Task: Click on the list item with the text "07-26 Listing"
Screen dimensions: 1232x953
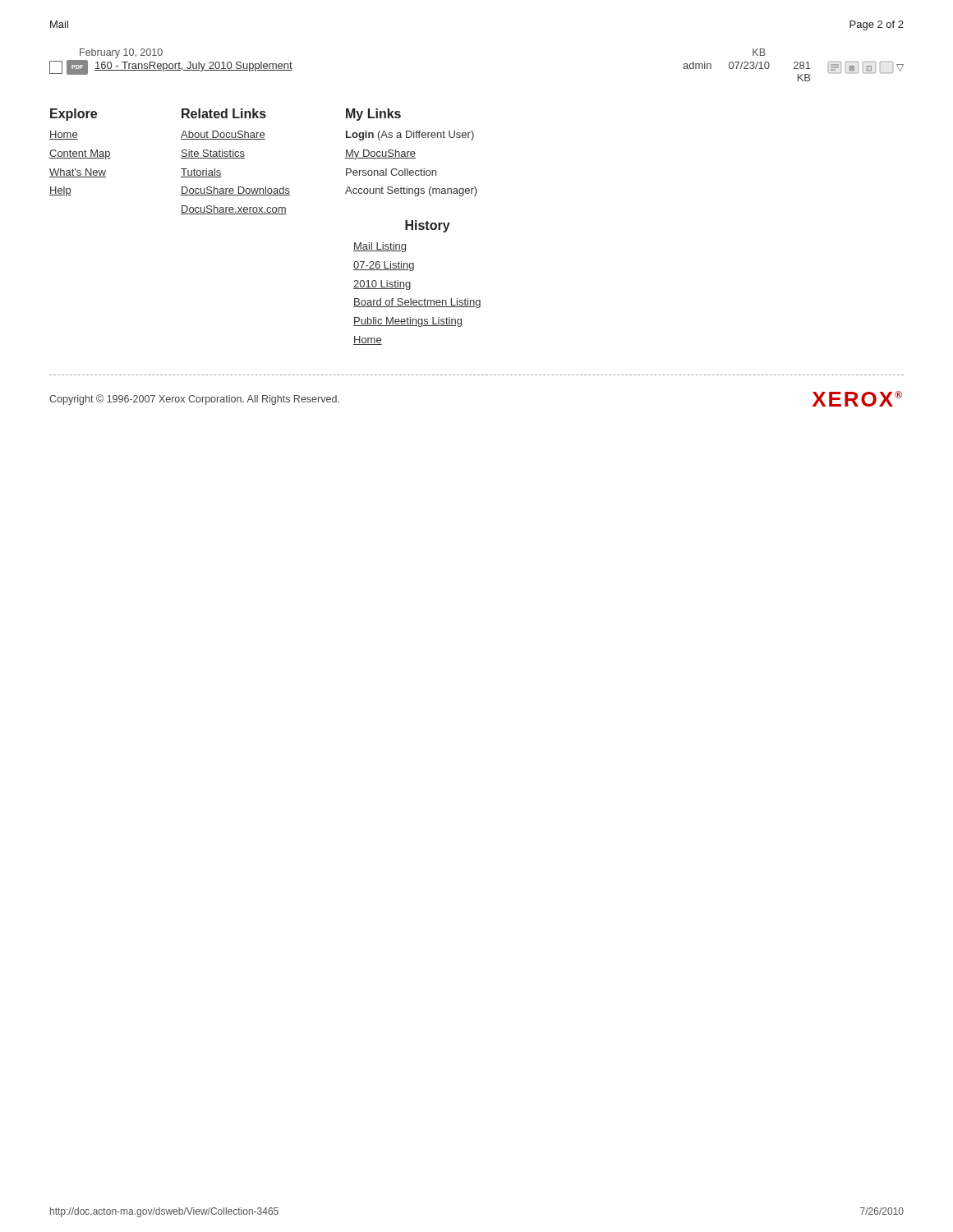Action: (x=384, y=266)
